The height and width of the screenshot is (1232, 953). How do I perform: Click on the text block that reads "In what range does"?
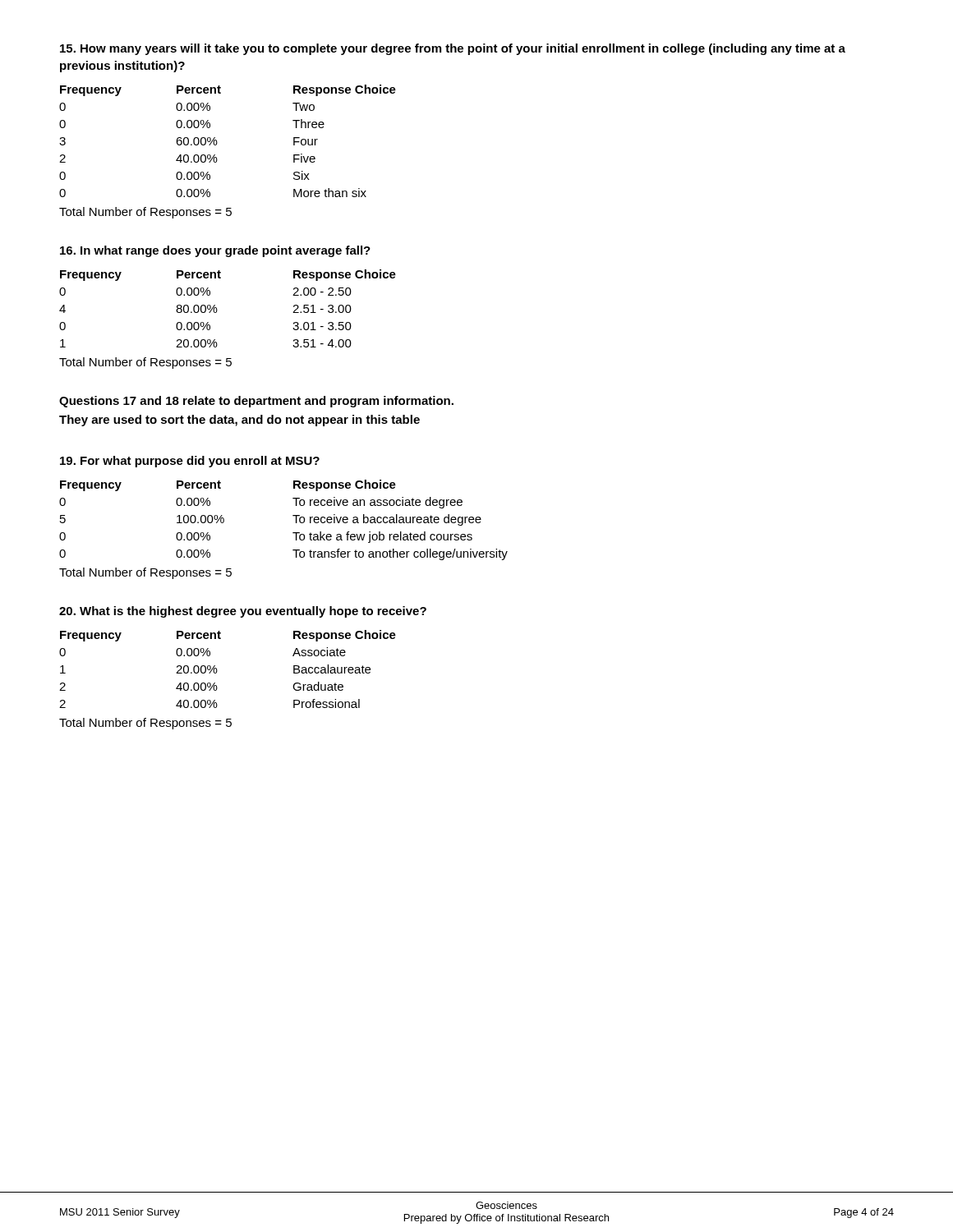click(x=215, y=250)
